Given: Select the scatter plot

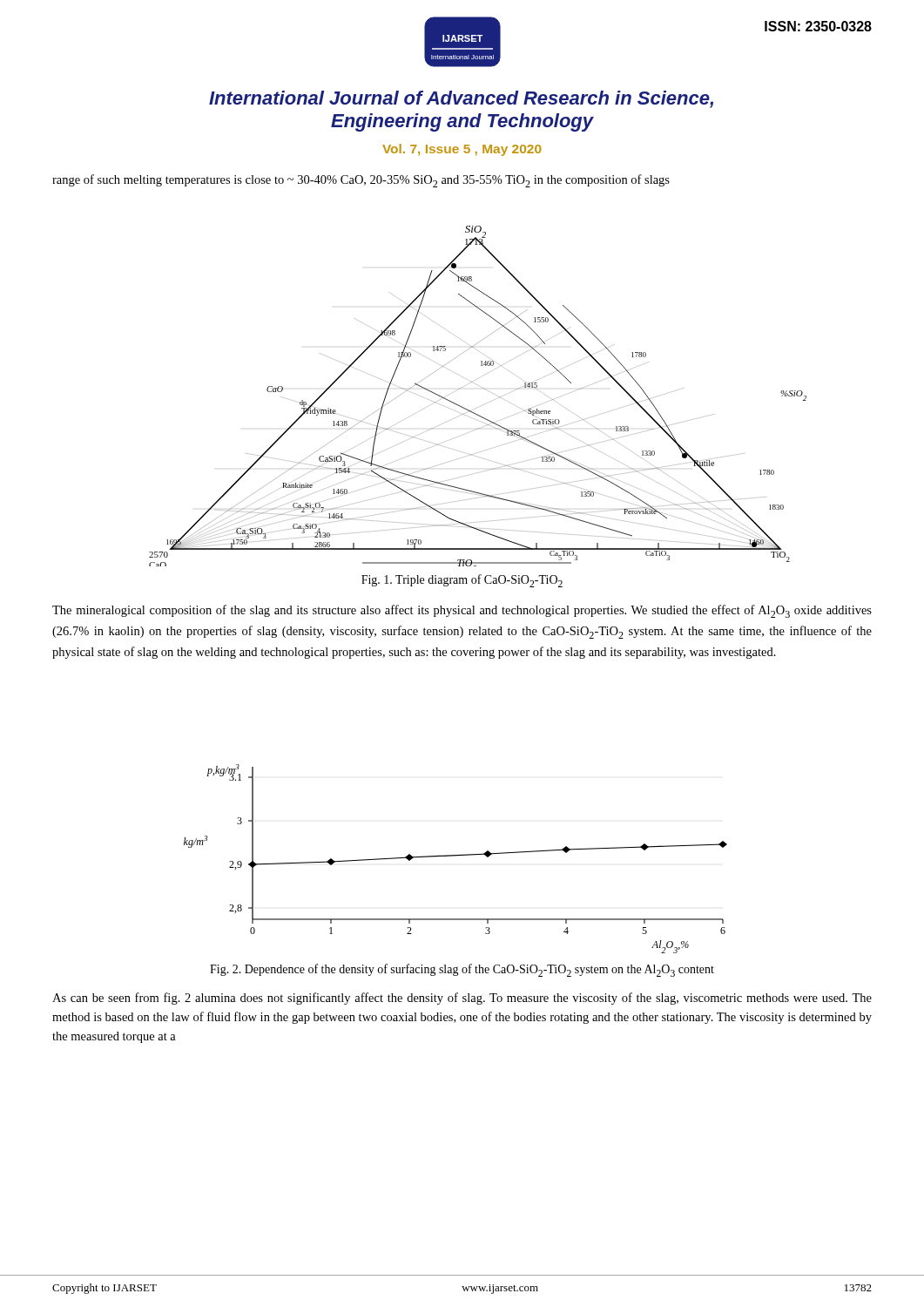Looking at the screenshot, I should pyautogui.click(x=475, y=858).
